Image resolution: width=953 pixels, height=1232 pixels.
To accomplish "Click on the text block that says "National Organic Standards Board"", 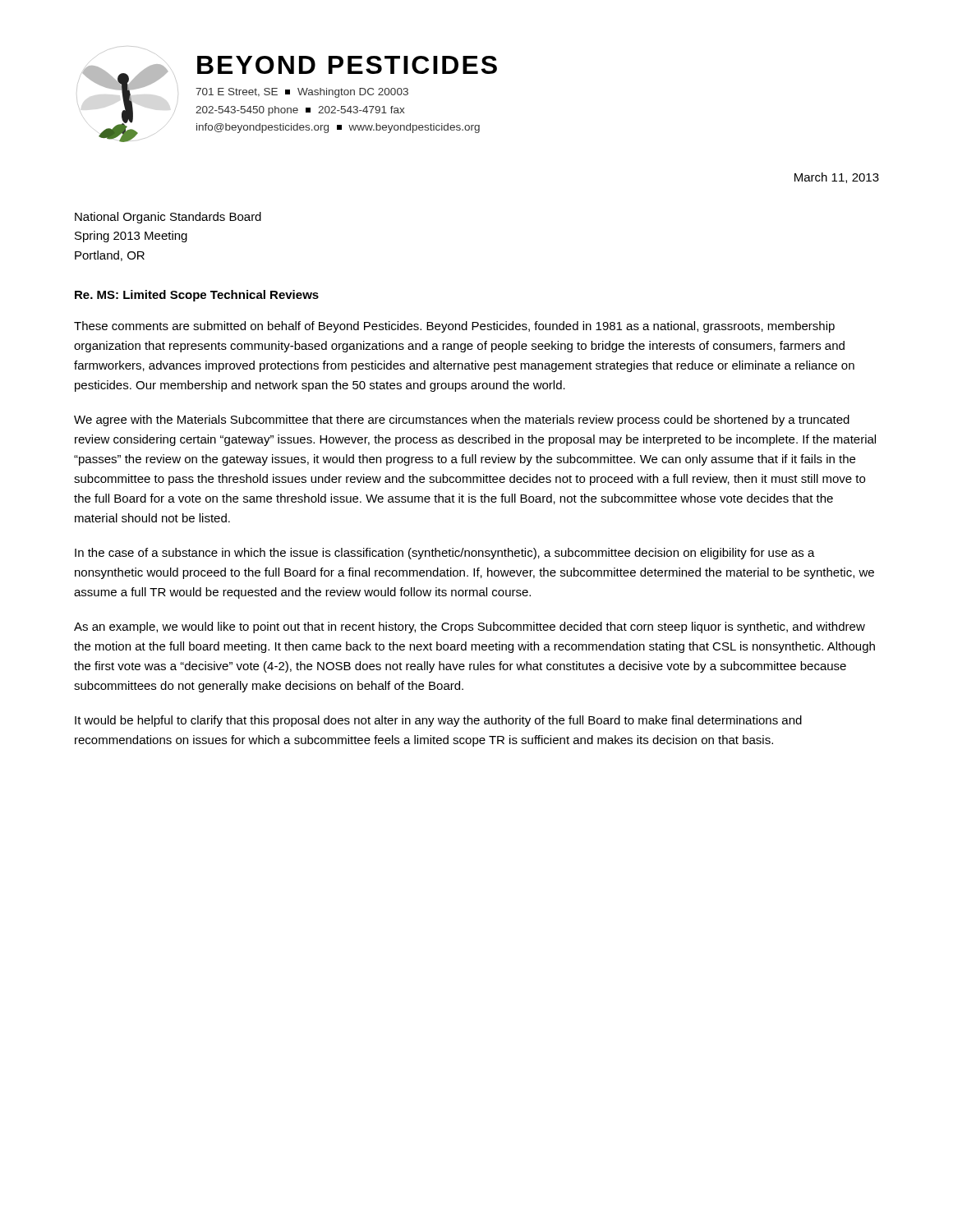I will pyautogui.click(x=168, y=235).
